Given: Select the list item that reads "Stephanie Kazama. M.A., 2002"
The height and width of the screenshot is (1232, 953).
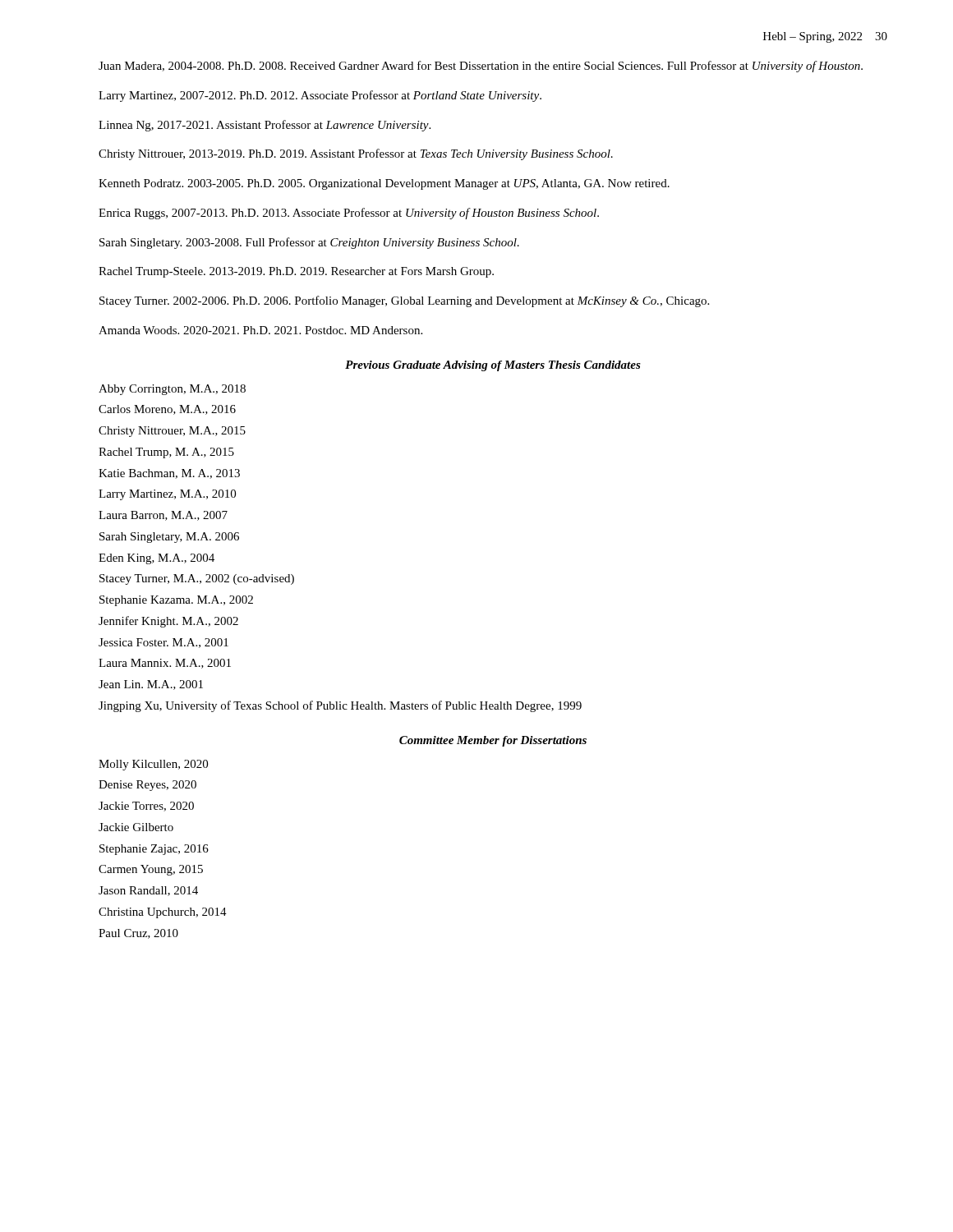Looking at the screenshot, I should [x=176, y=600].
